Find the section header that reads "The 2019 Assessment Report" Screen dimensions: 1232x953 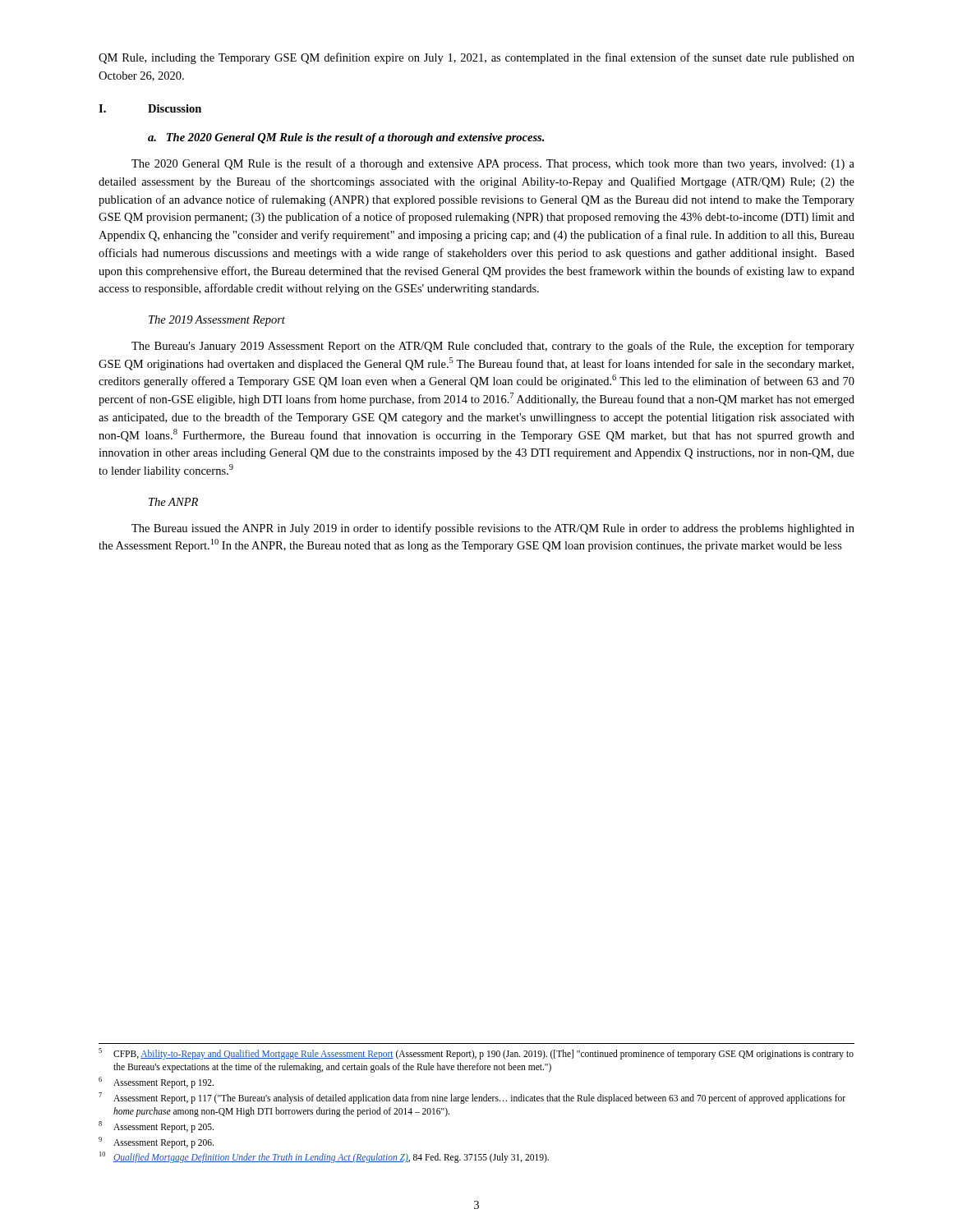[x=216, y=320]
